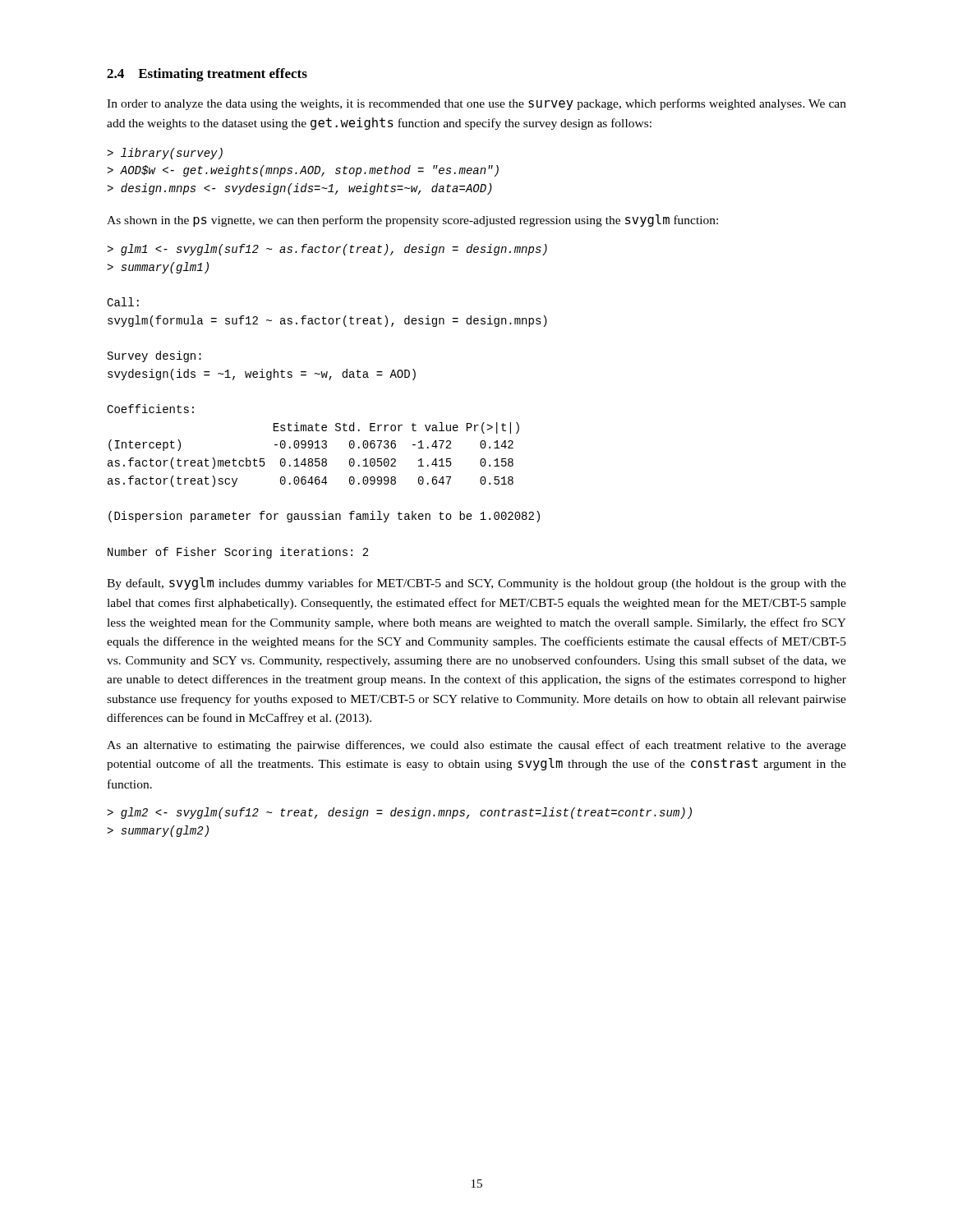Find the passage starting "In order to analyze the data using"

coord(476,113)
